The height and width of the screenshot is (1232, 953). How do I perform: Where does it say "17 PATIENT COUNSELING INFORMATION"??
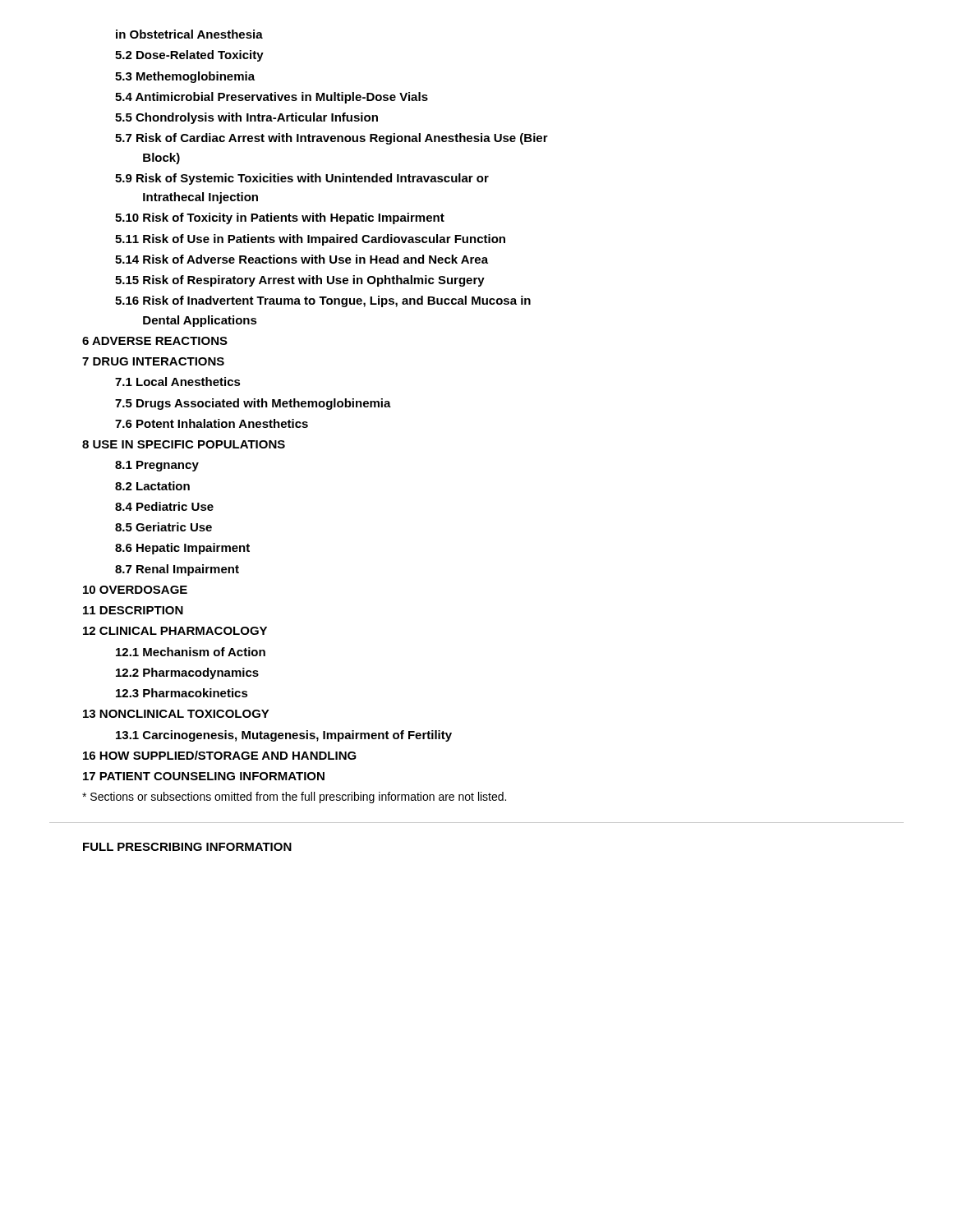(204, 776)
